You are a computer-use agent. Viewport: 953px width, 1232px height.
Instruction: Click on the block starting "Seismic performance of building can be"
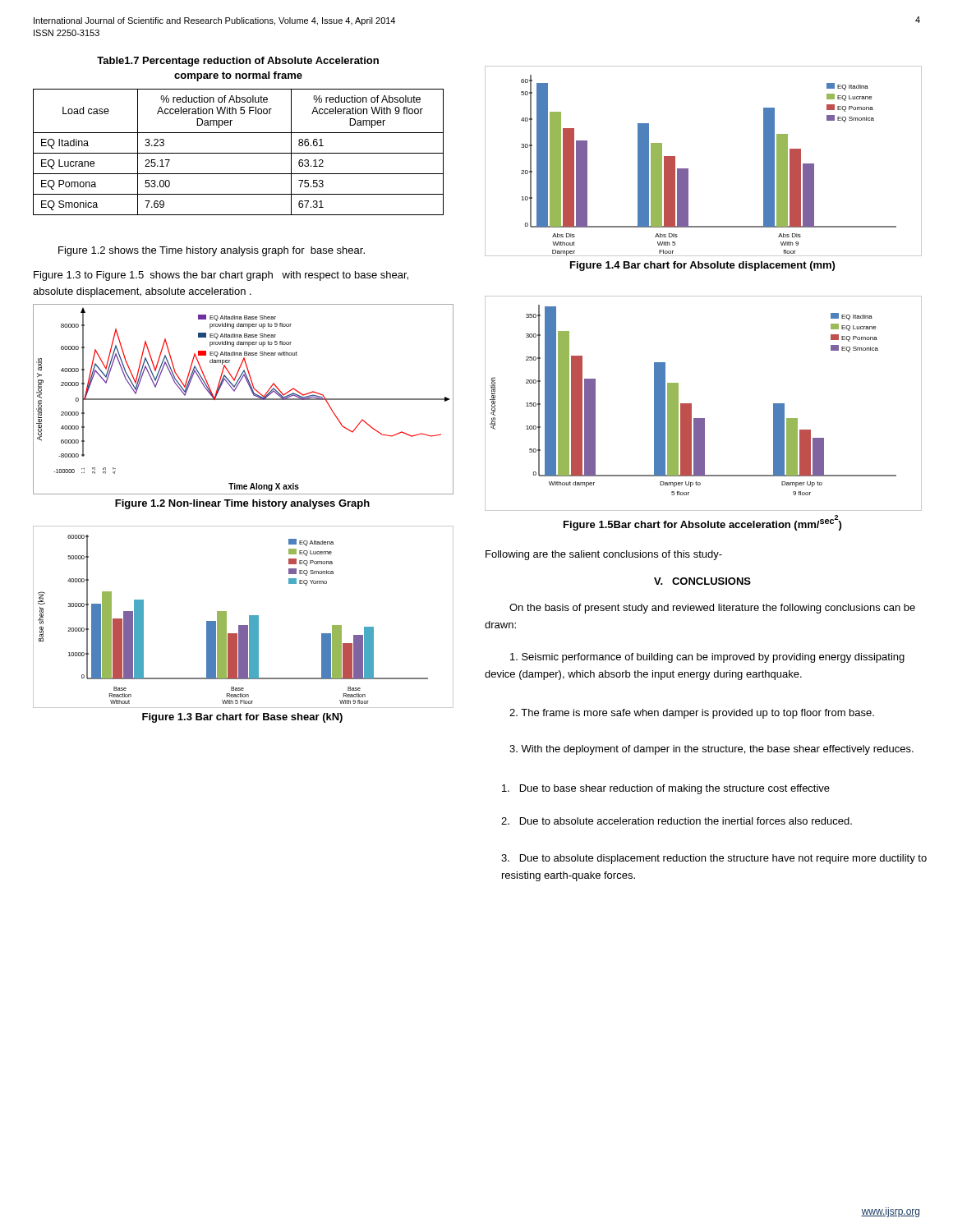click(695, 665)
